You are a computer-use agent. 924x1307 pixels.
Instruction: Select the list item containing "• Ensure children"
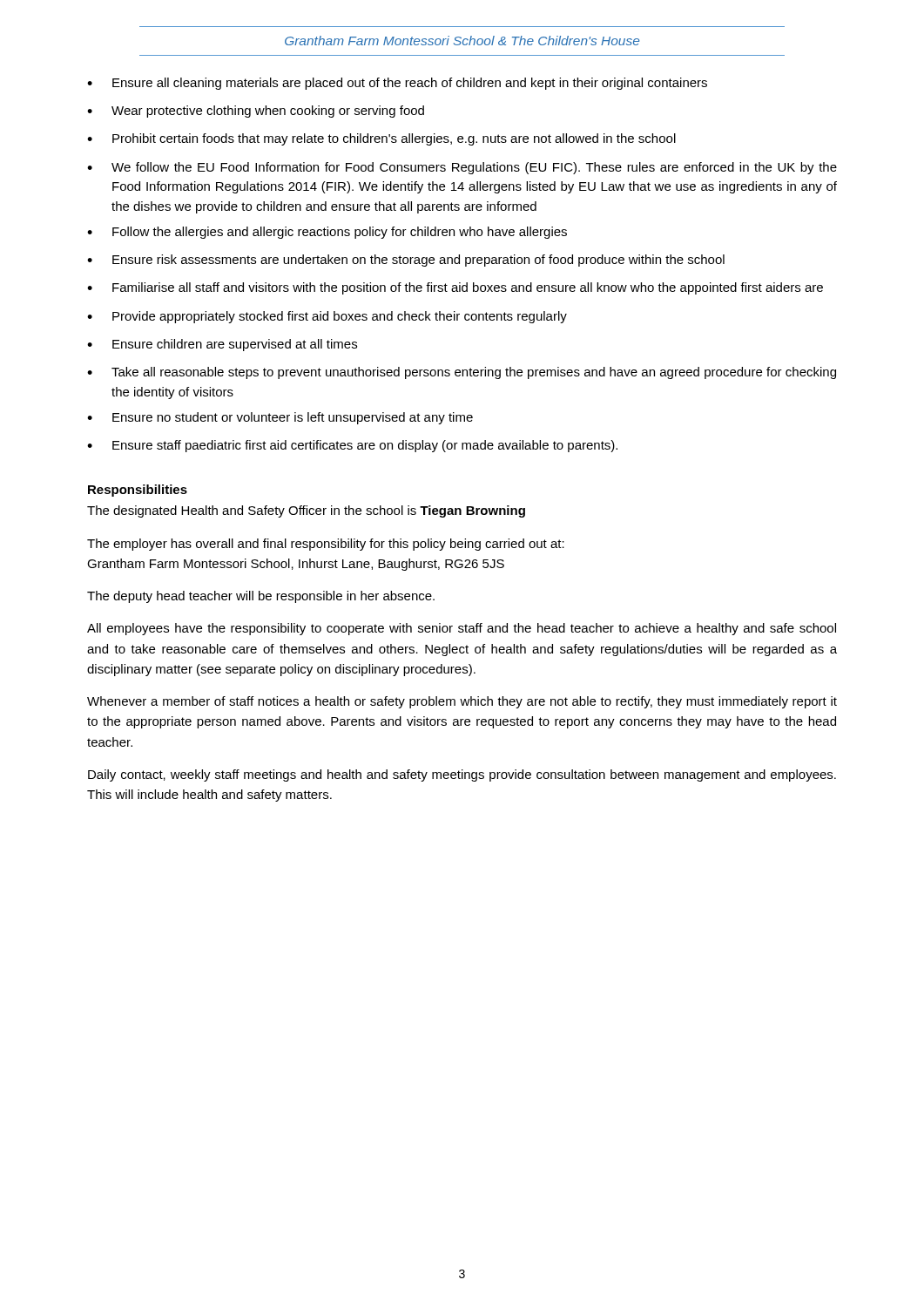coord(222,345)
